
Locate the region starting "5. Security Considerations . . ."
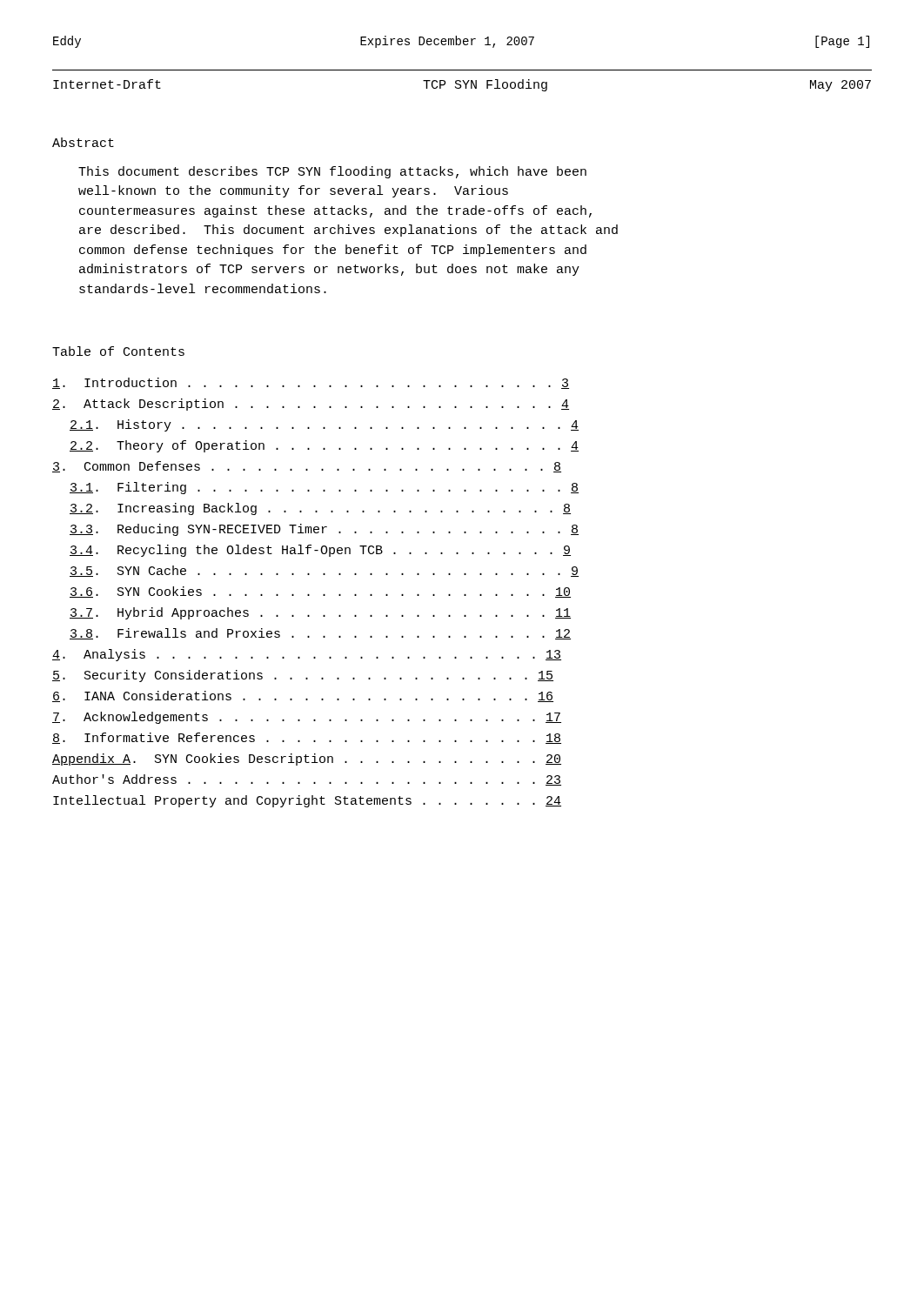pos(303,676)
